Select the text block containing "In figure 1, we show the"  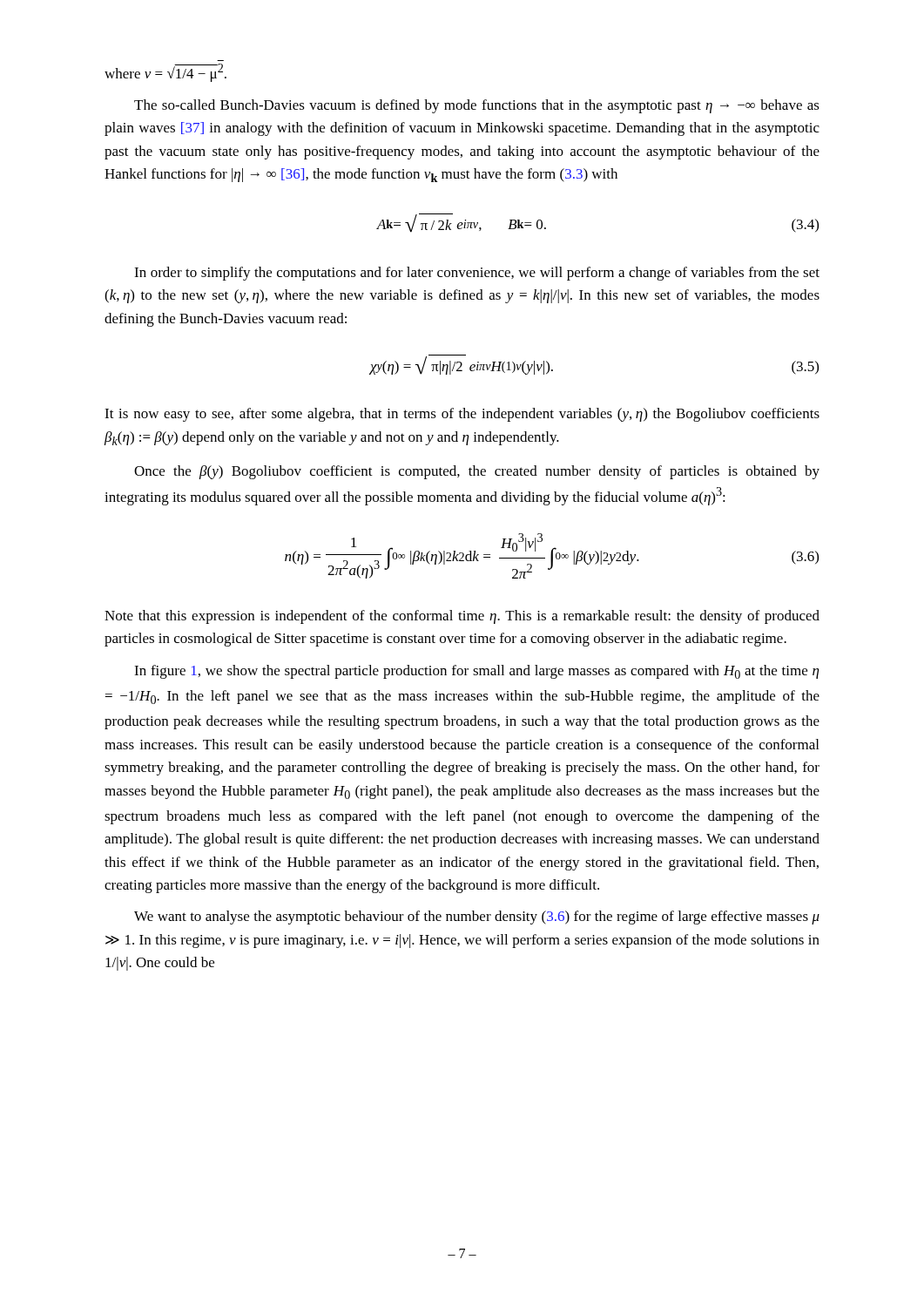pos(462,778)
